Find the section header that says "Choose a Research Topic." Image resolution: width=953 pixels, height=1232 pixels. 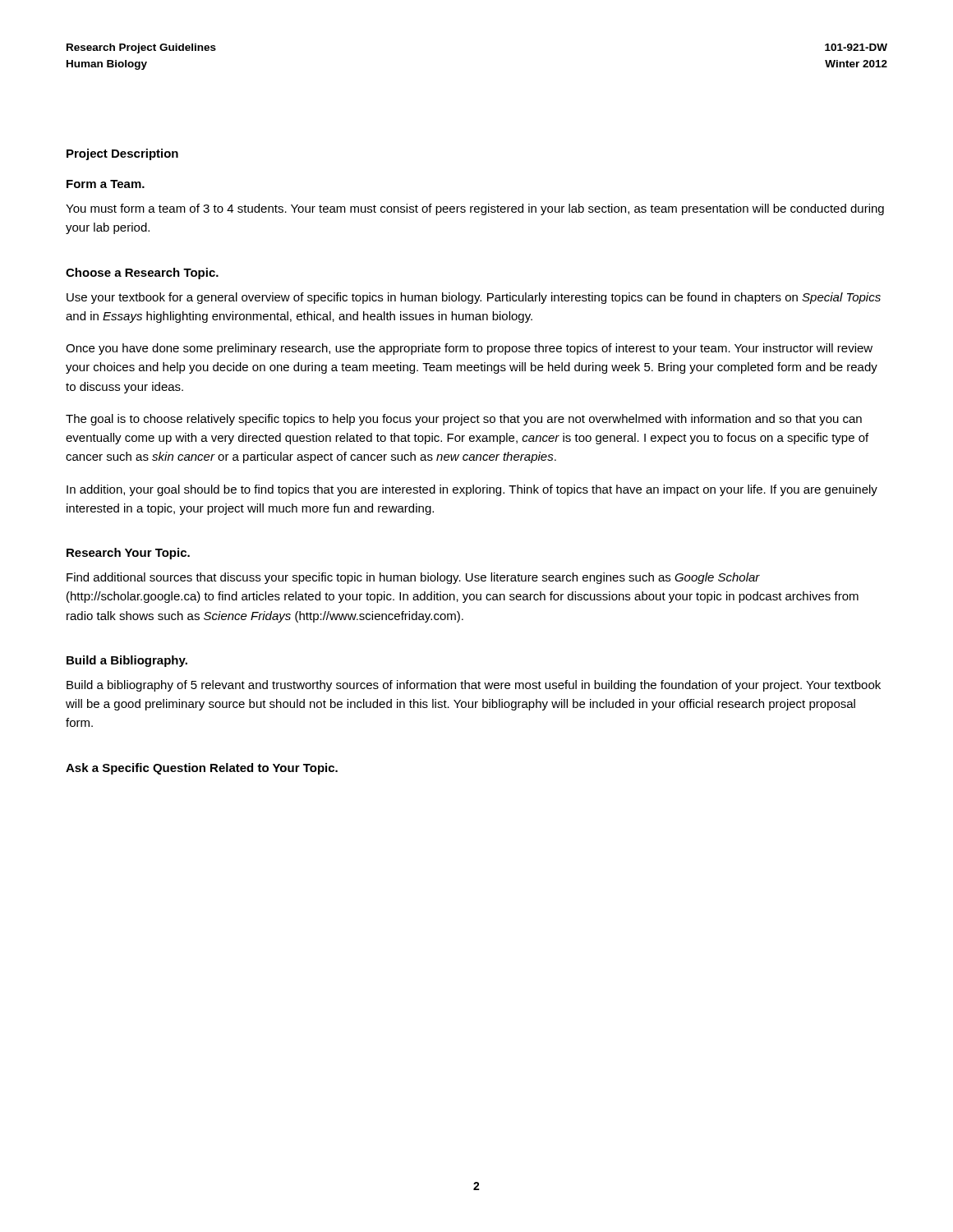tap(142, 272)
